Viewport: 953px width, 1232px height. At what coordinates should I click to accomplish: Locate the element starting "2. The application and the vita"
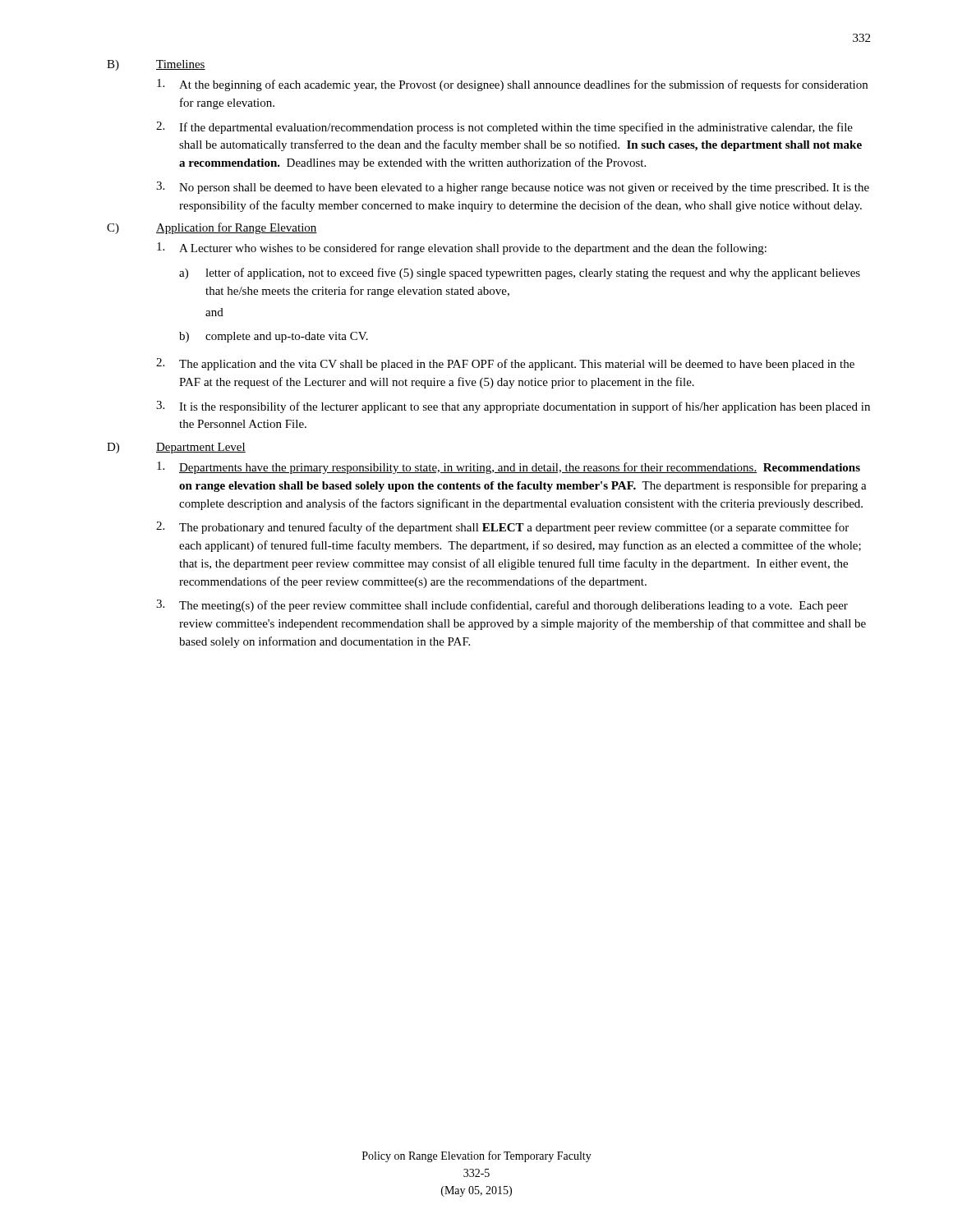pyautogui.click(x=513, y=374)
